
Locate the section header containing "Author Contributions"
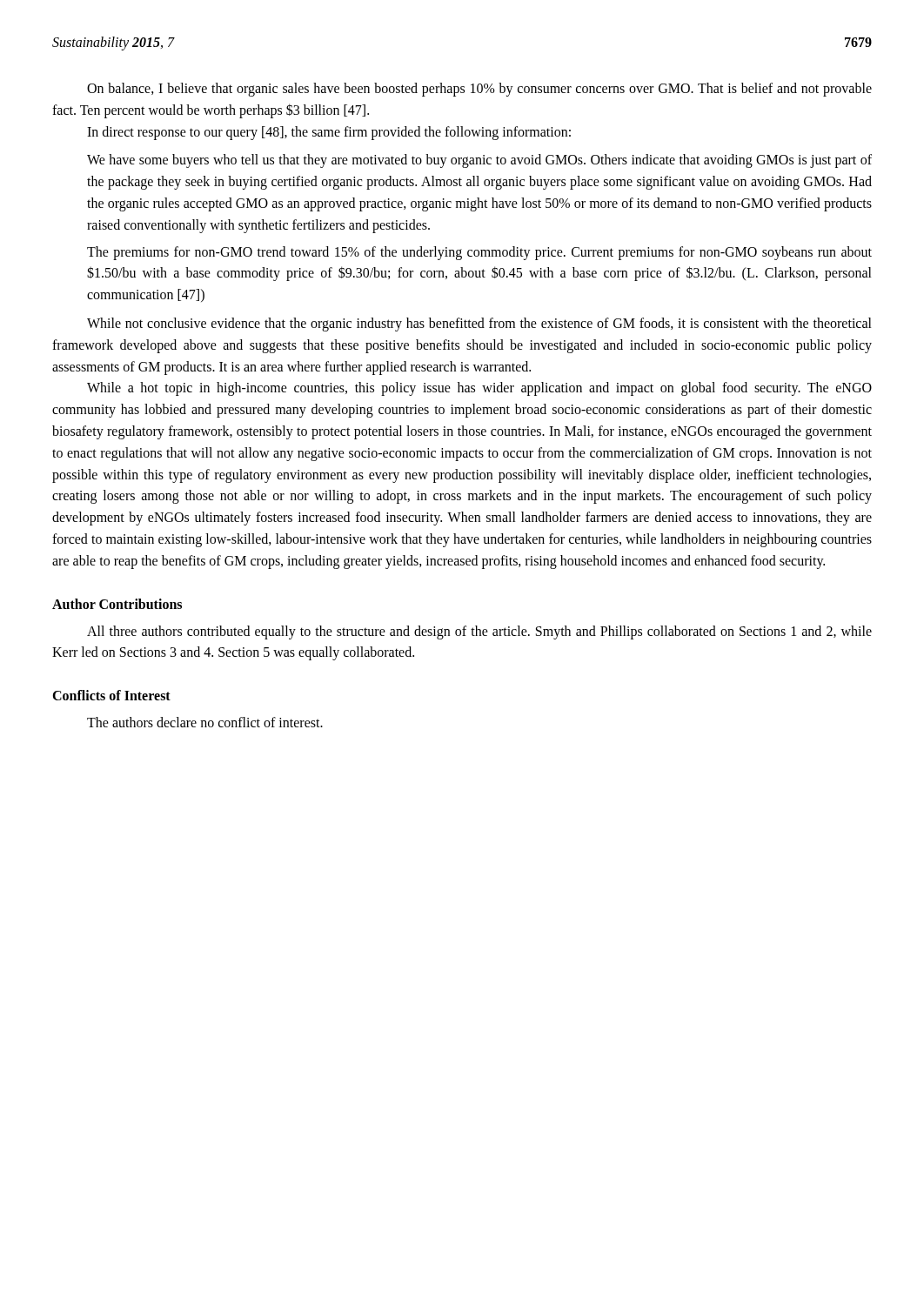(x=117, y=604)
